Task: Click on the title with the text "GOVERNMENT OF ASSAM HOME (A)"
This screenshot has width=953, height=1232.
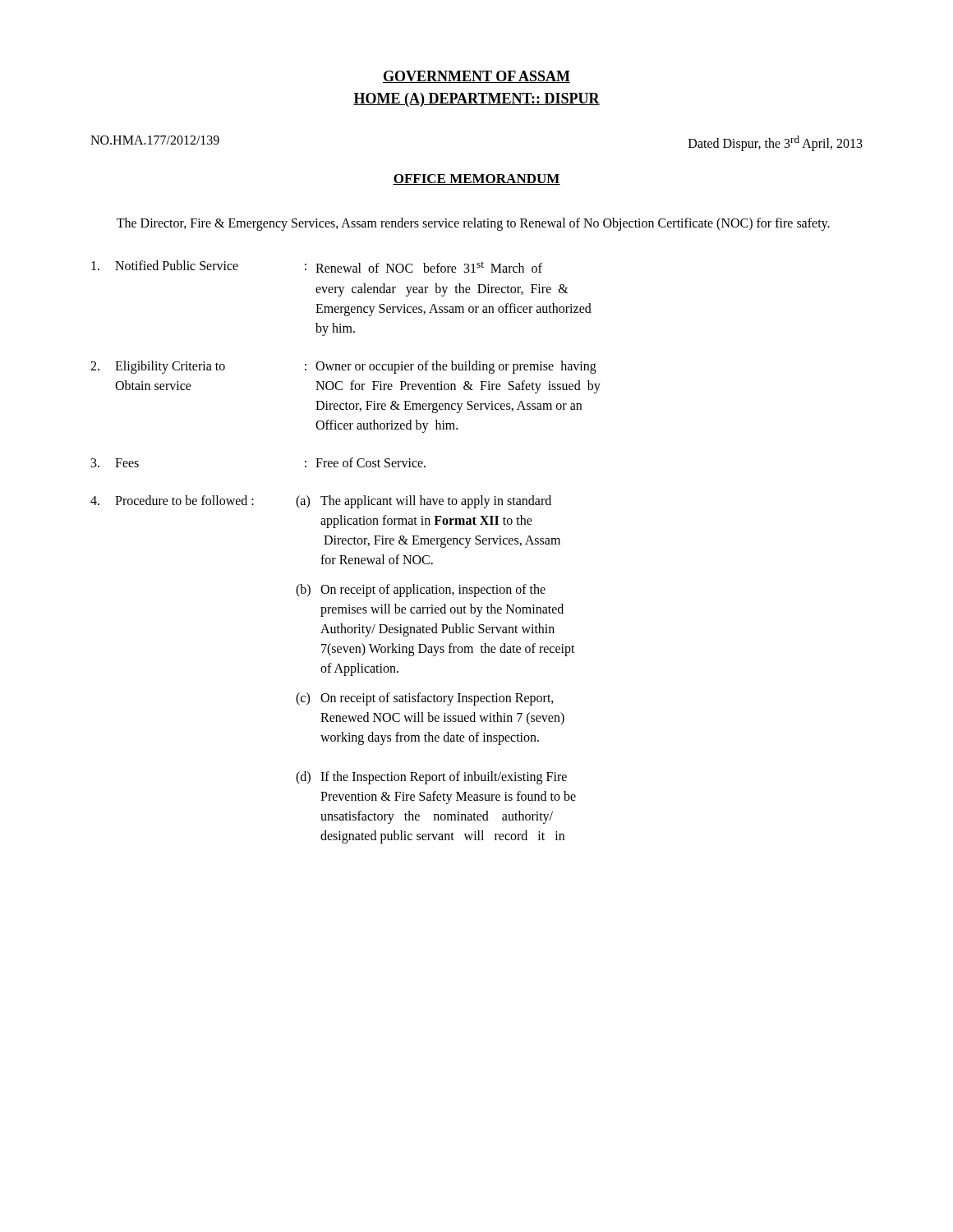Action: 476,88
